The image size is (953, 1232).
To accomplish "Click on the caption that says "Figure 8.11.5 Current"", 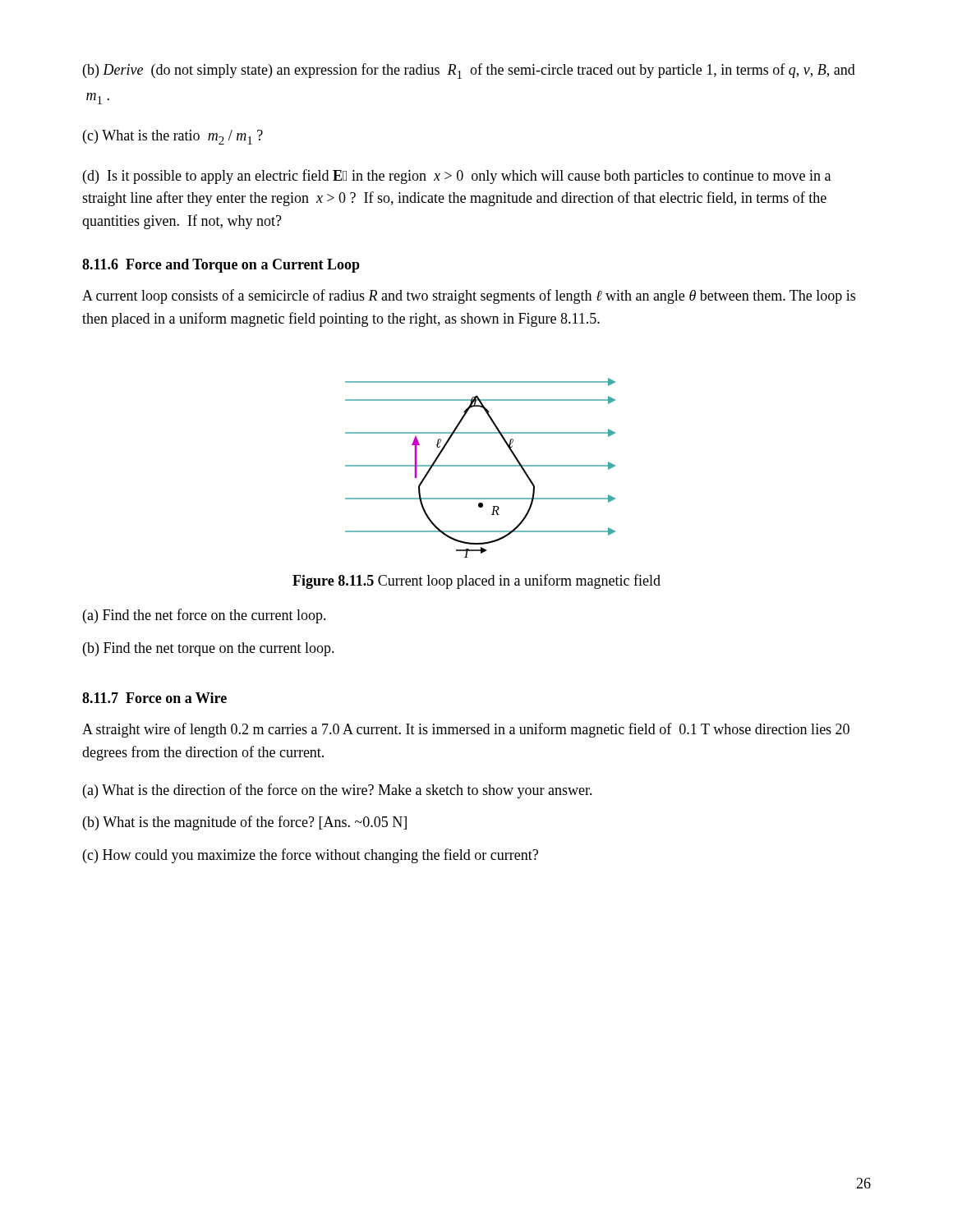I will point(476,581).
